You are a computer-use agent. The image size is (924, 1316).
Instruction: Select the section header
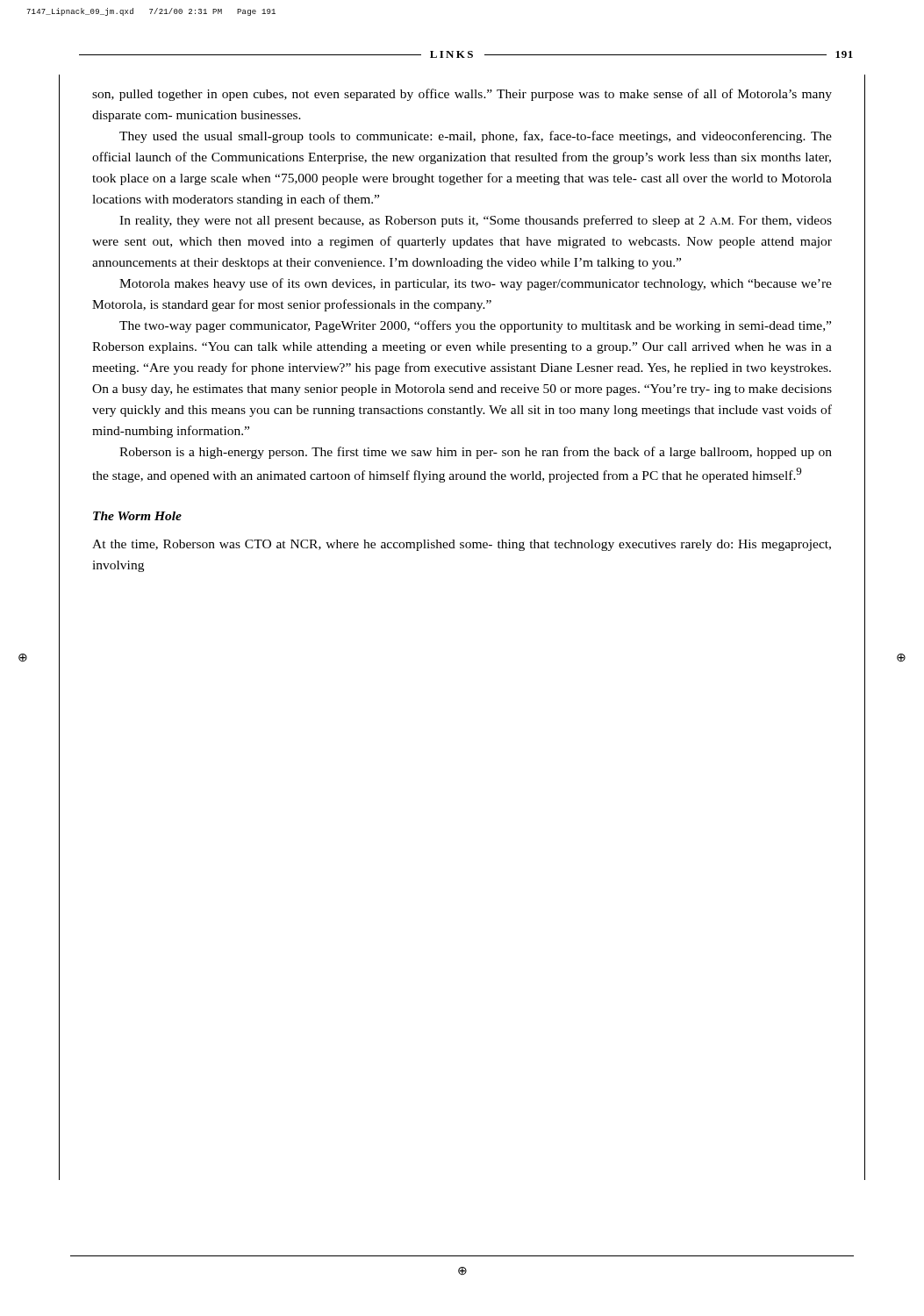point(137,516)
